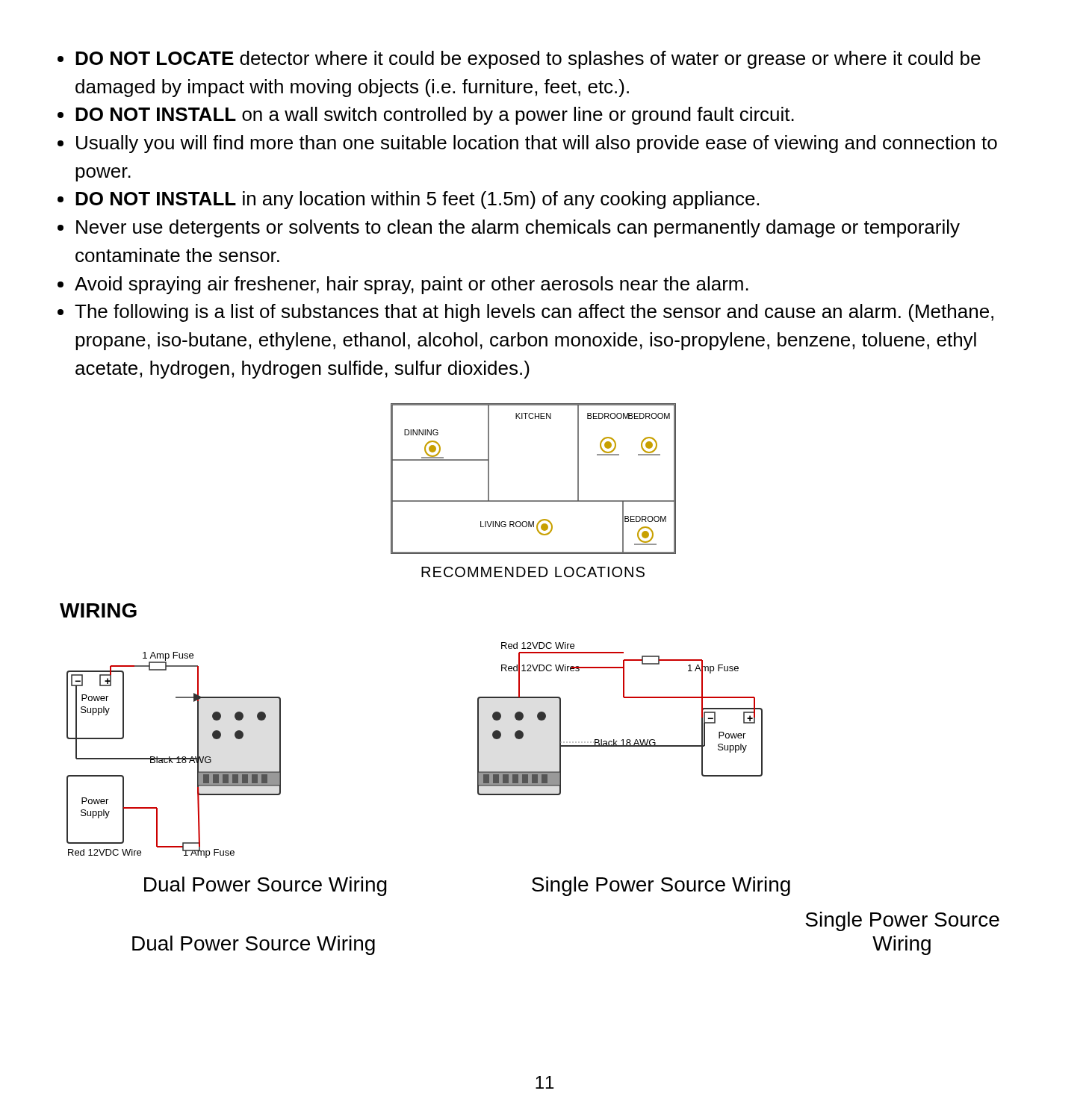1089x1120 pixels.
Task: Find the list item with the text "The following is a list of"
Action: tap(541, 340)
